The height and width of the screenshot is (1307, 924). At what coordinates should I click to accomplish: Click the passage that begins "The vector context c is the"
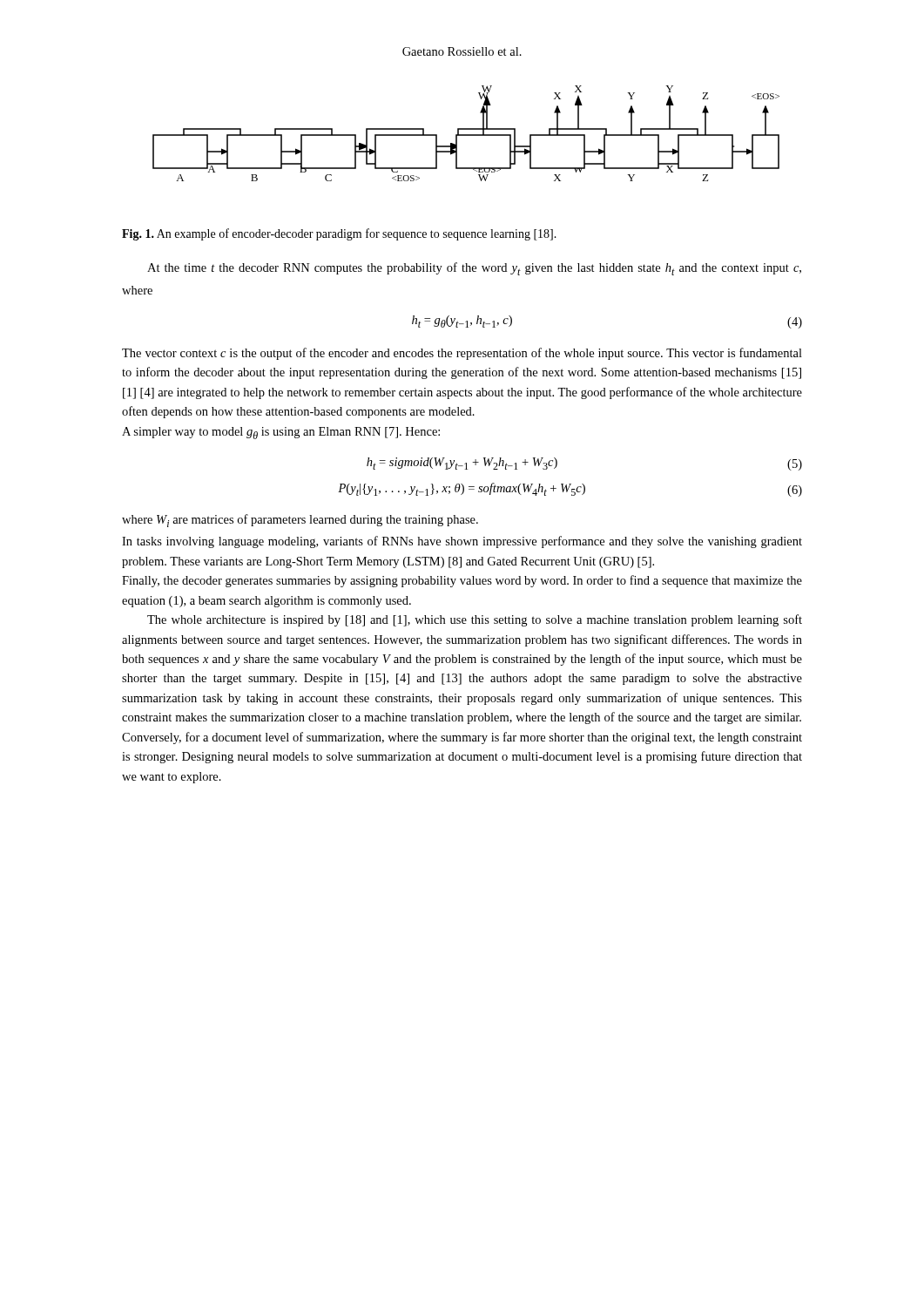462,394
